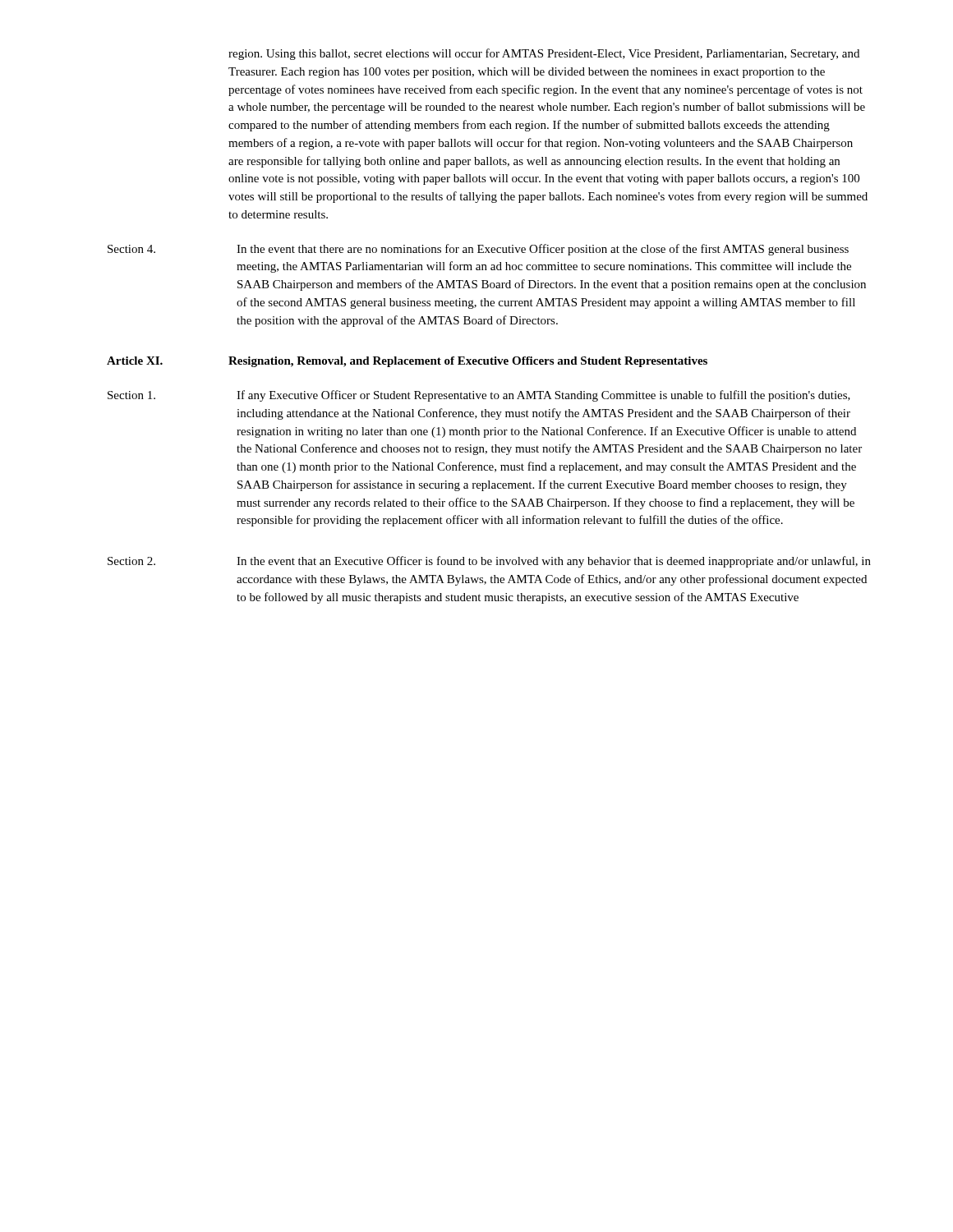Locate the text block that says "region. Using this ballot,"
This screenshot has height=1232, width=953.
pos(550,135)
